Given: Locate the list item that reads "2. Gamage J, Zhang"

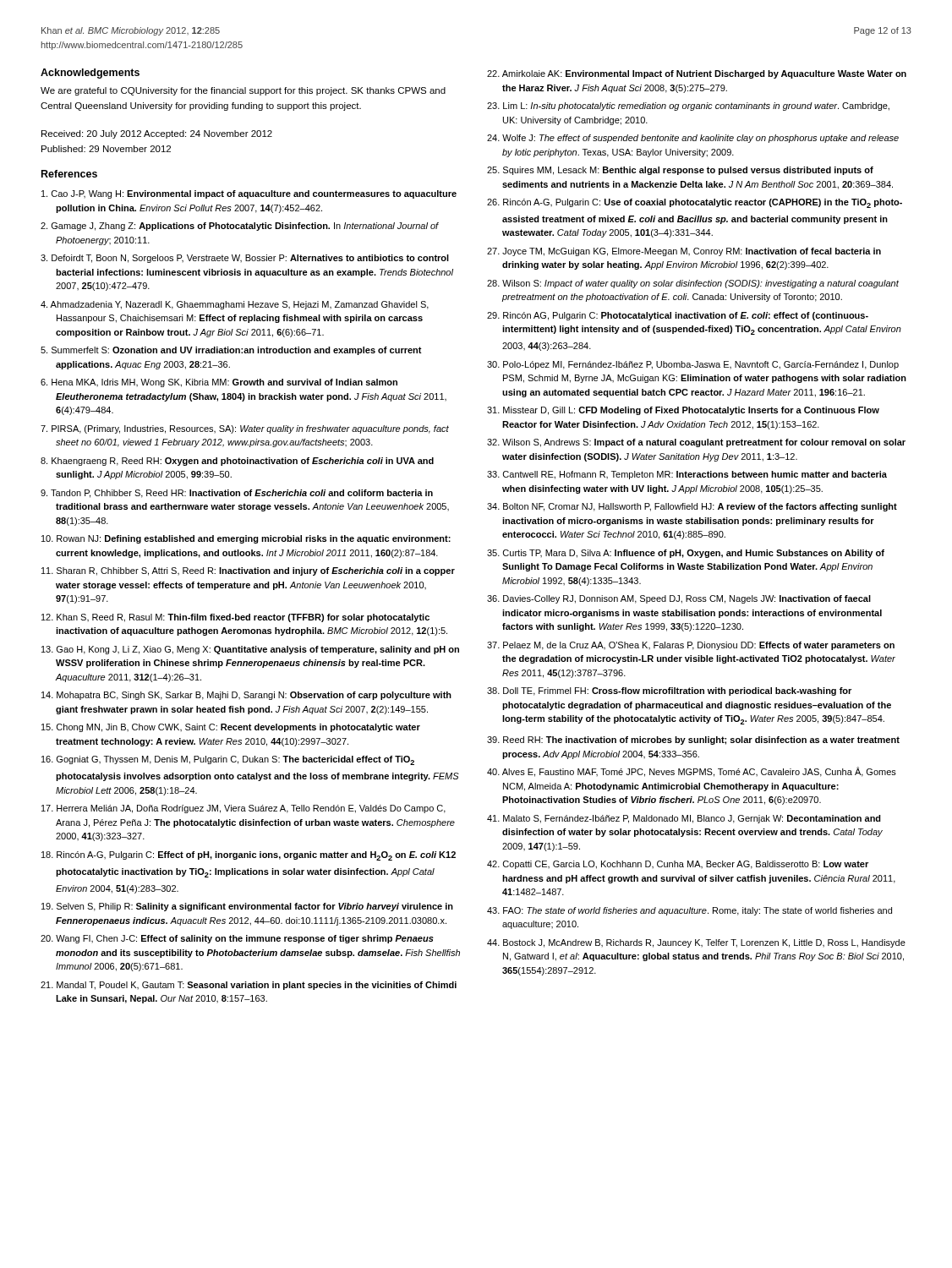Looking at the screenshot, I should pos(239,233).
